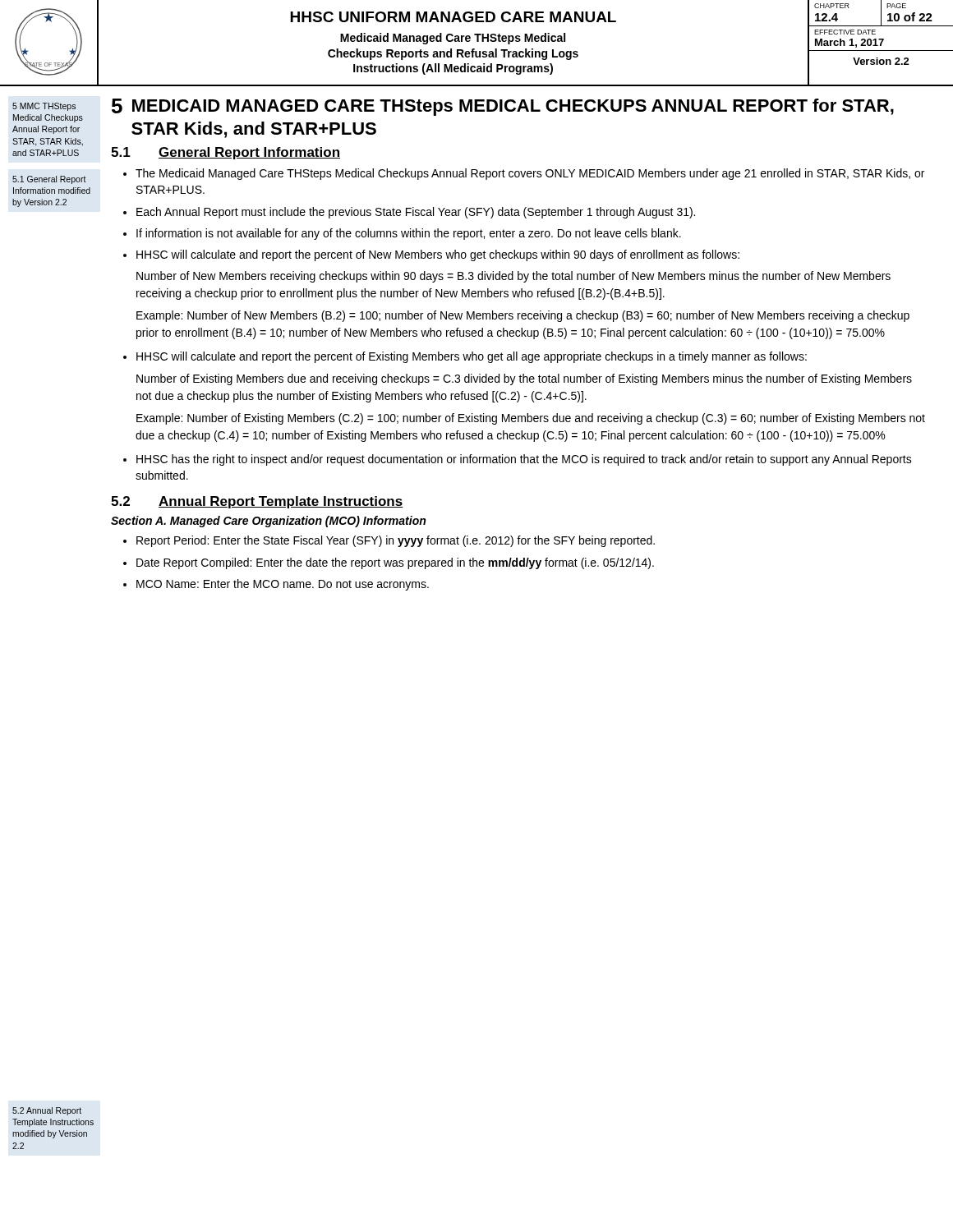
Task: Find the element starting "If information is not available"
Action: 409,233
